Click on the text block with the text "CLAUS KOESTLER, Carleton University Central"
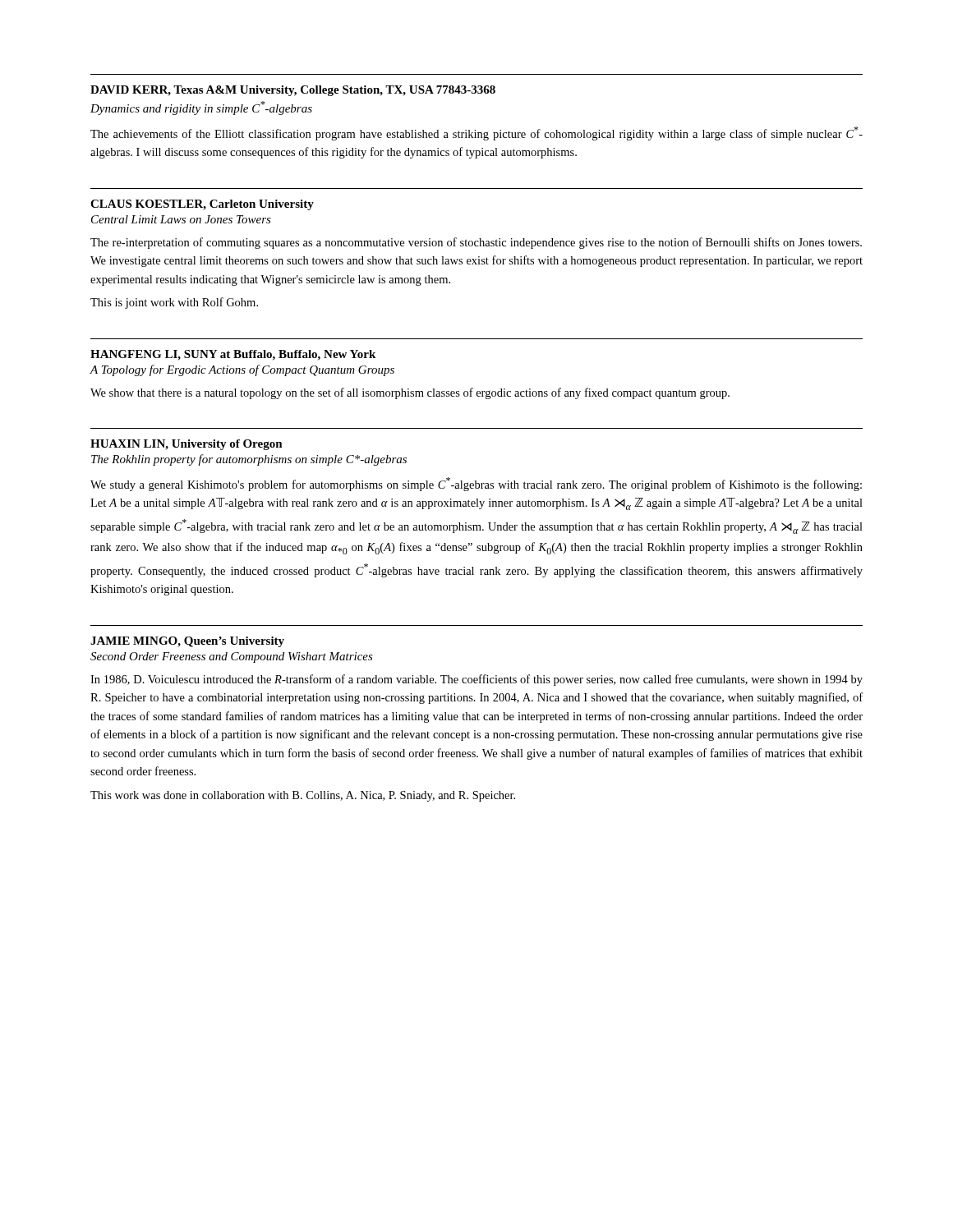Image resolution: width=953 pixels, height=1232 pixels. pyautogui.click(x=476, y=254)
